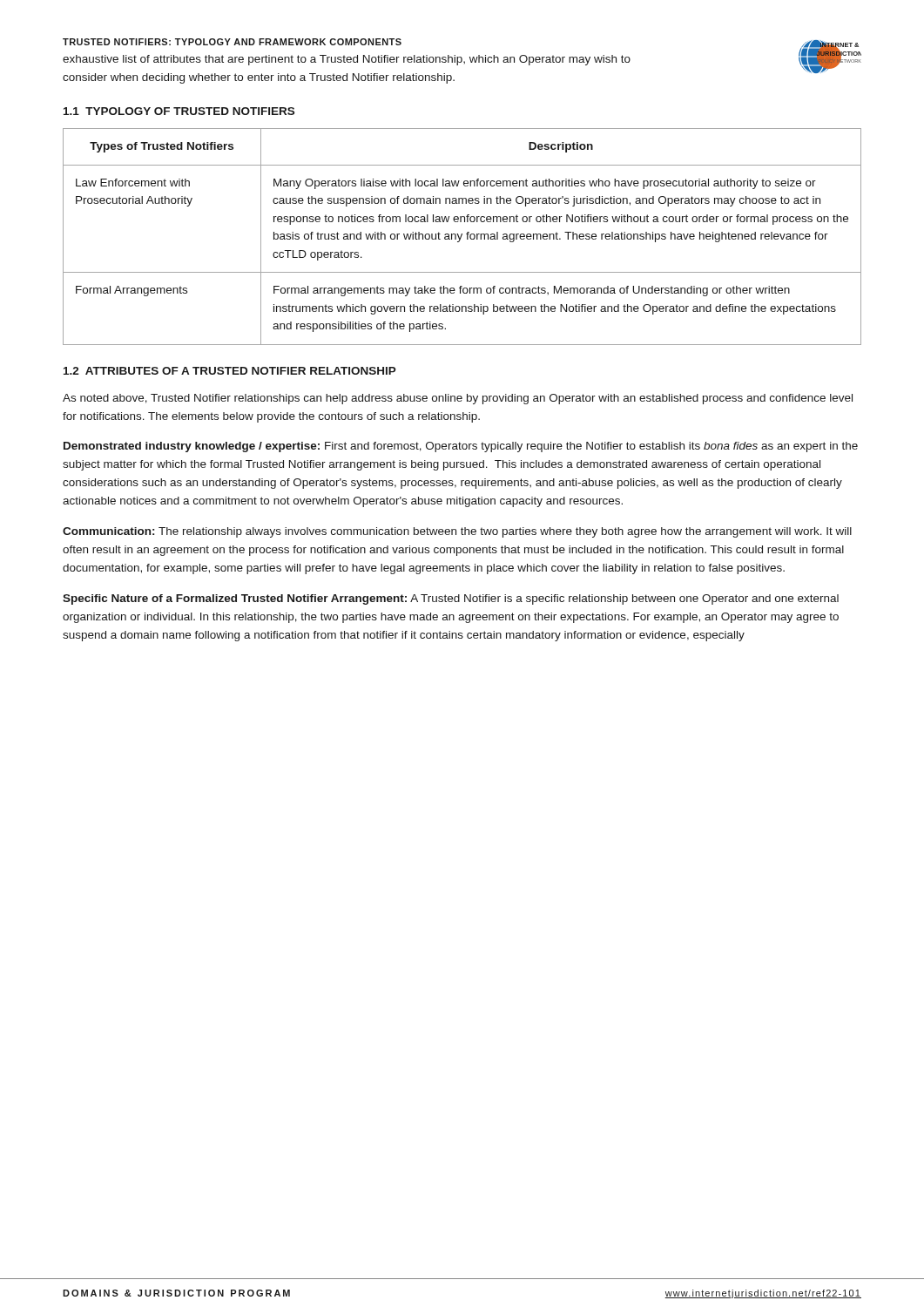Image resolution: width=924 pixels, height=1307 pixels.
Task: Find the block on this page that starts "exhaustive list of attributes that are pertinent"
Action: pyautogui.click(x=347, y=68)
